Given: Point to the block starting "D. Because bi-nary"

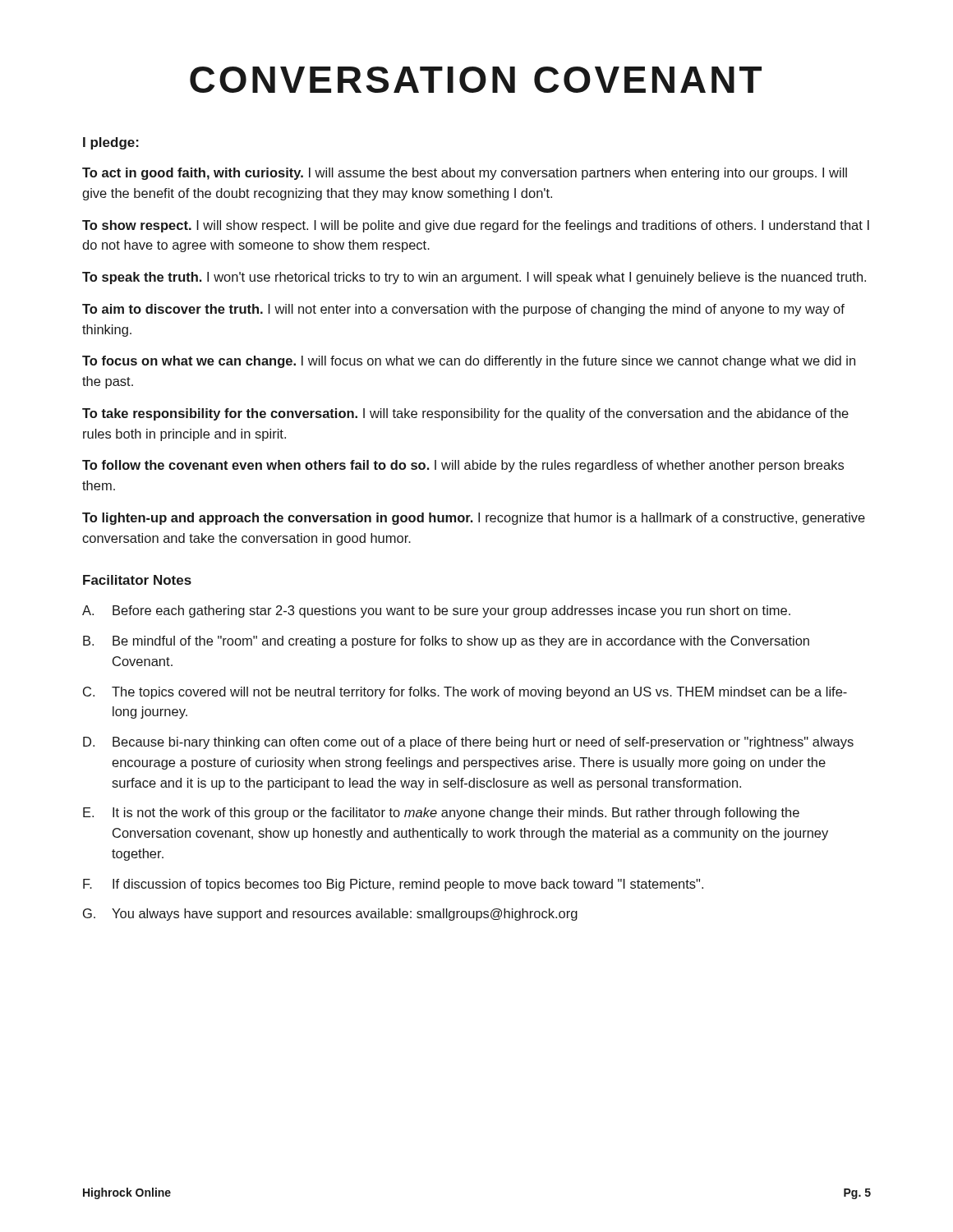Looking at the screenshot, I should [x=476, y=762].
